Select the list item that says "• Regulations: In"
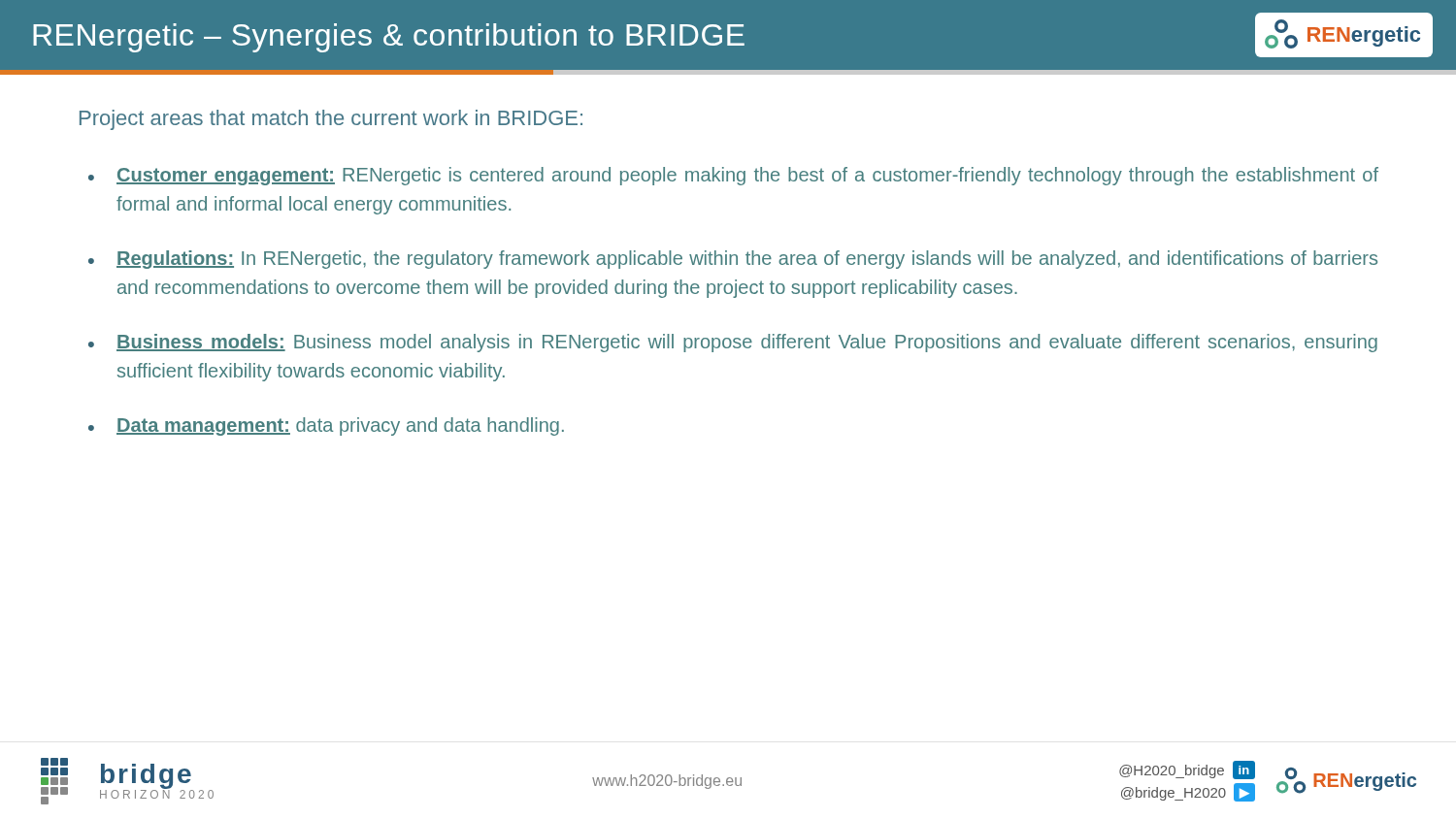 [728, 273]
